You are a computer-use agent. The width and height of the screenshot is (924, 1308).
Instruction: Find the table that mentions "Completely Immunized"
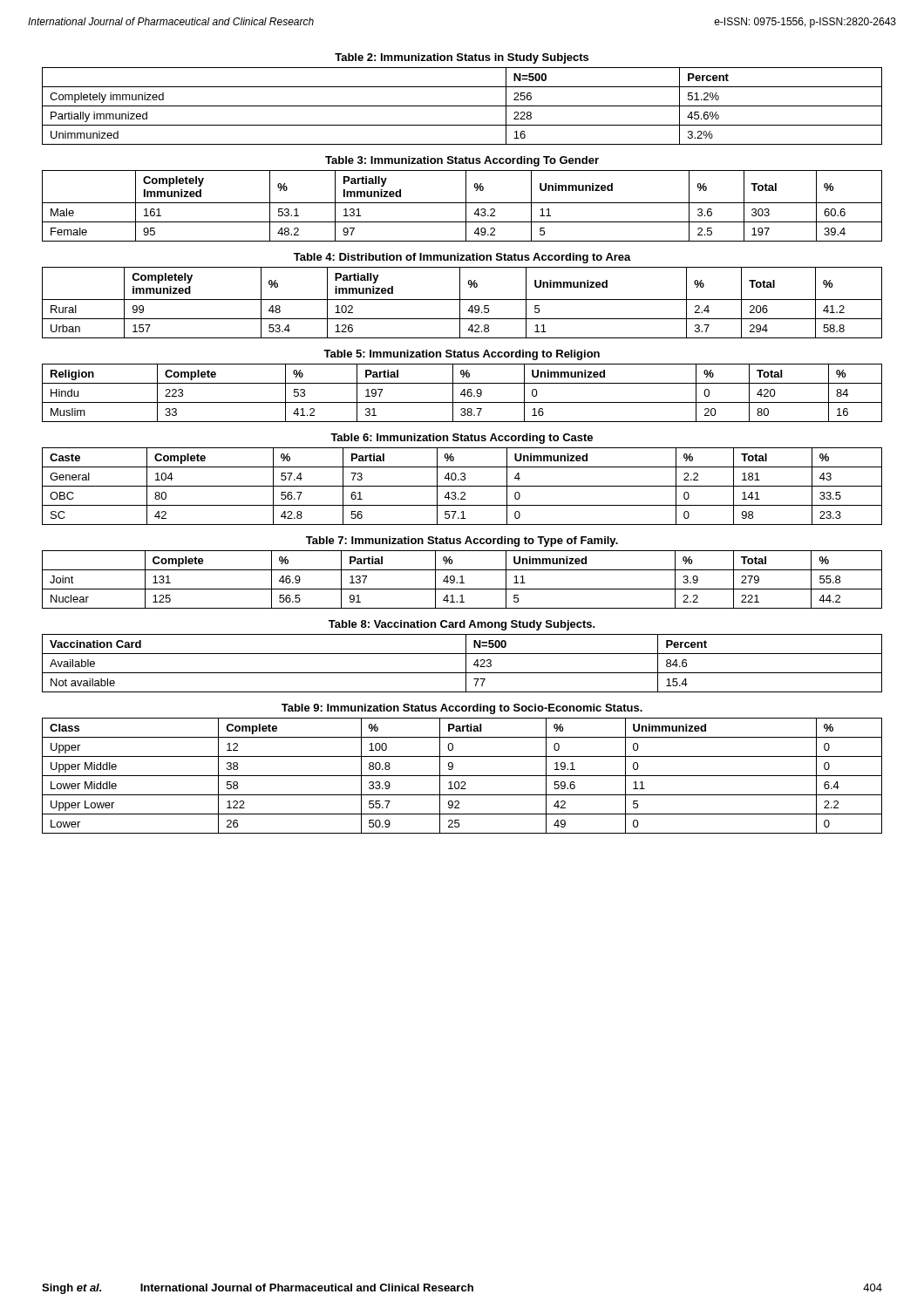462,206
